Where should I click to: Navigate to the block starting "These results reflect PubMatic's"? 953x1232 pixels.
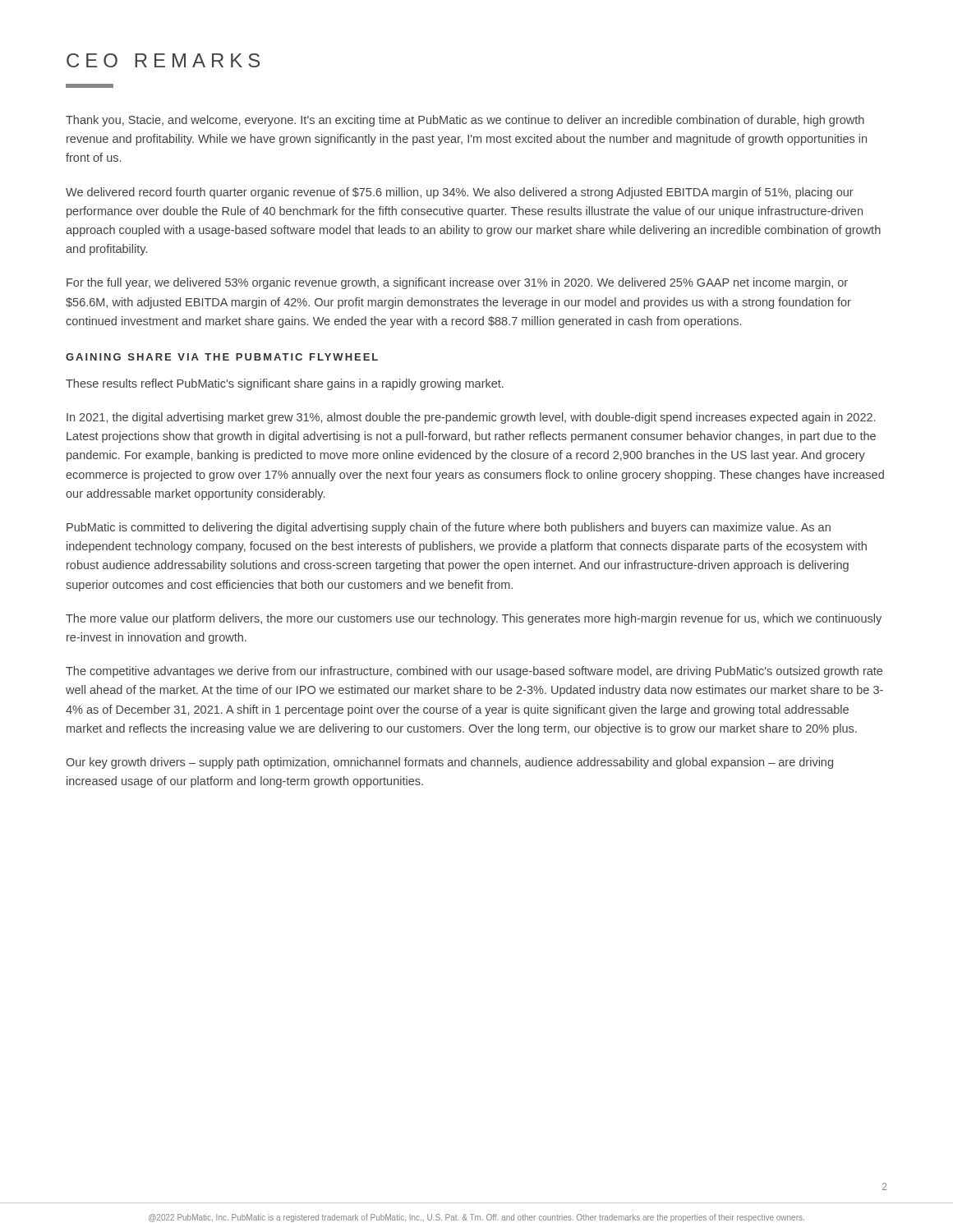(x=285, y=383)
